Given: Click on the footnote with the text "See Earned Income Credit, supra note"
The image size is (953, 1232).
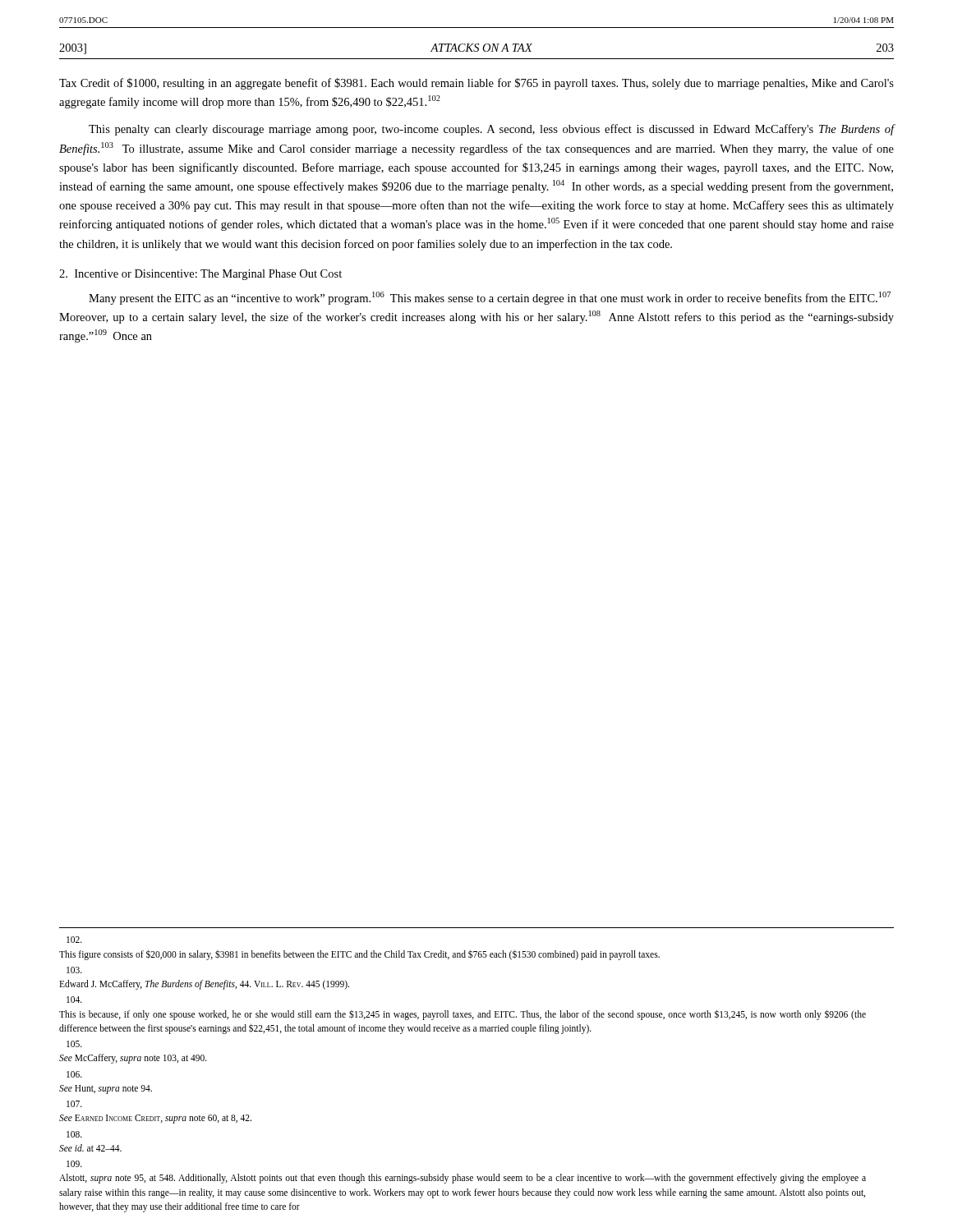Looking at the screenshot, I should pyautogui.click(x=74, y=1104).
